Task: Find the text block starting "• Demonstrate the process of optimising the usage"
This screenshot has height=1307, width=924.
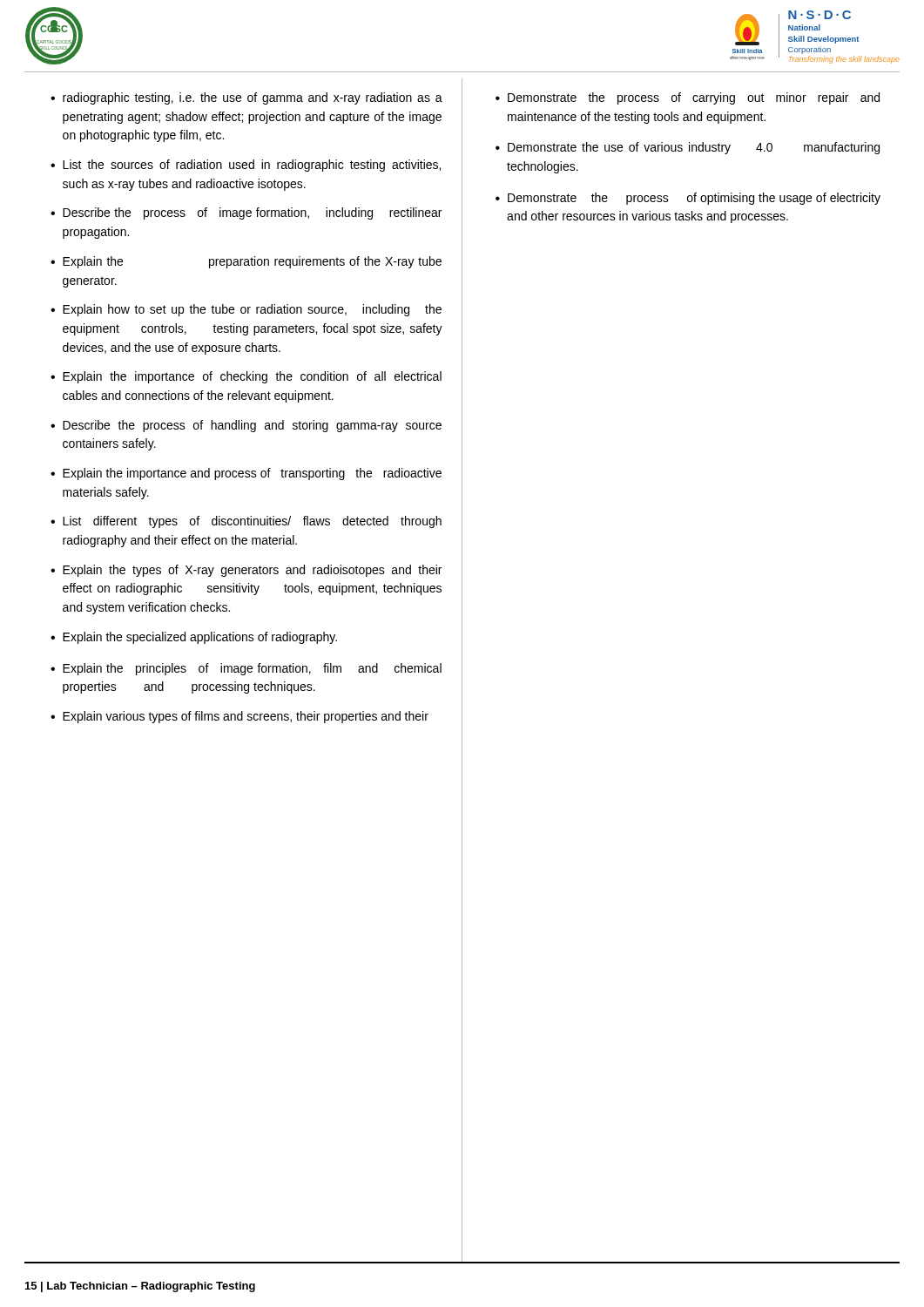Action: pos(688,208)
